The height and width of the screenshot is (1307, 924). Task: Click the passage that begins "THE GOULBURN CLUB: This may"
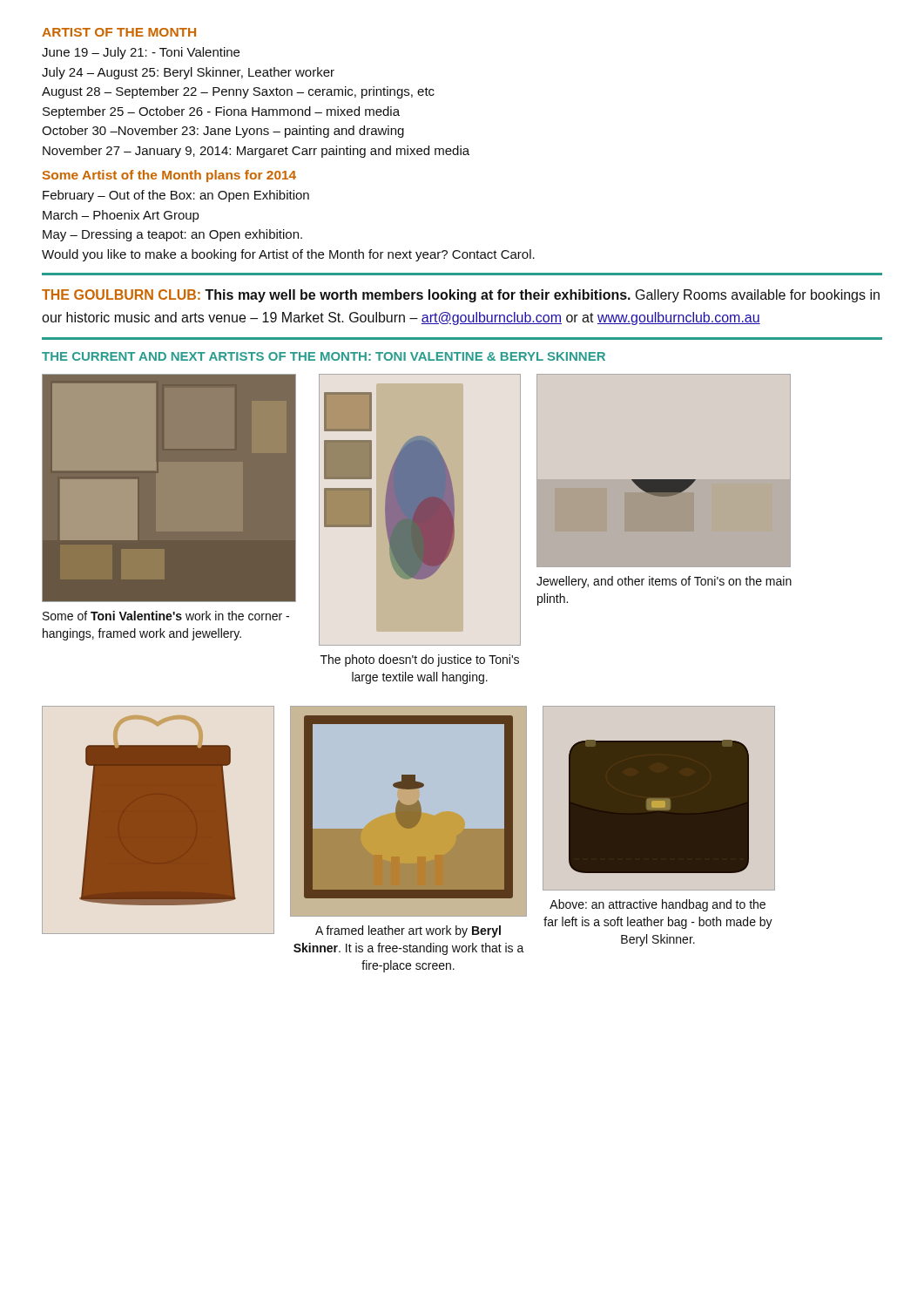pyautogui.click(x=461, y=306)
